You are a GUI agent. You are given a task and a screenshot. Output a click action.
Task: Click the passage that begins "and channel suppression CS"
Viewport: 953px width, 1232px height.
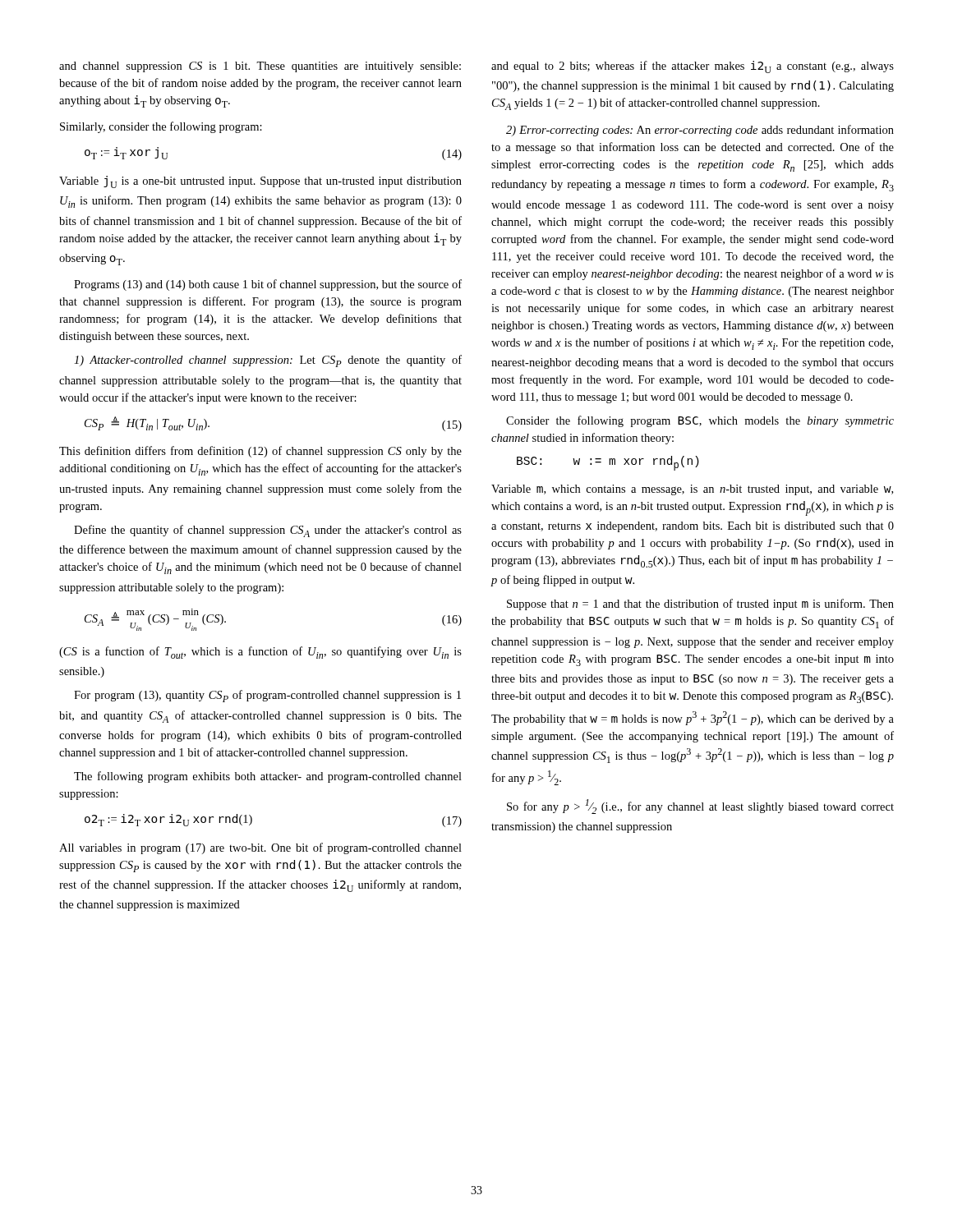click(260, 97)
